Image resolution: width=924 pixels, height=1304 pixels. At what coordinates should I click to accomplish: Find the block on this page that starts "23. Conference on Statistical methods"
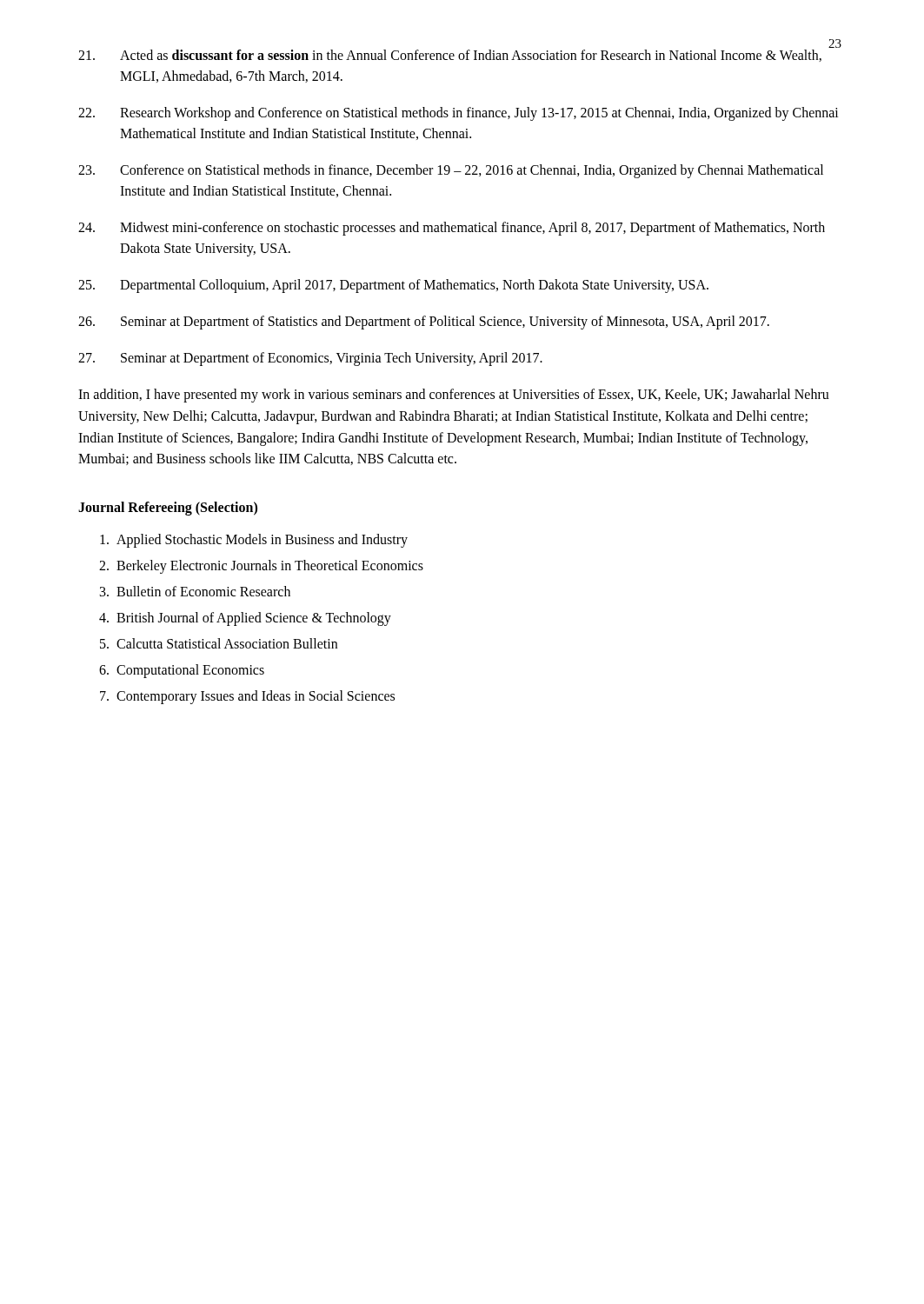click(462, 181)
